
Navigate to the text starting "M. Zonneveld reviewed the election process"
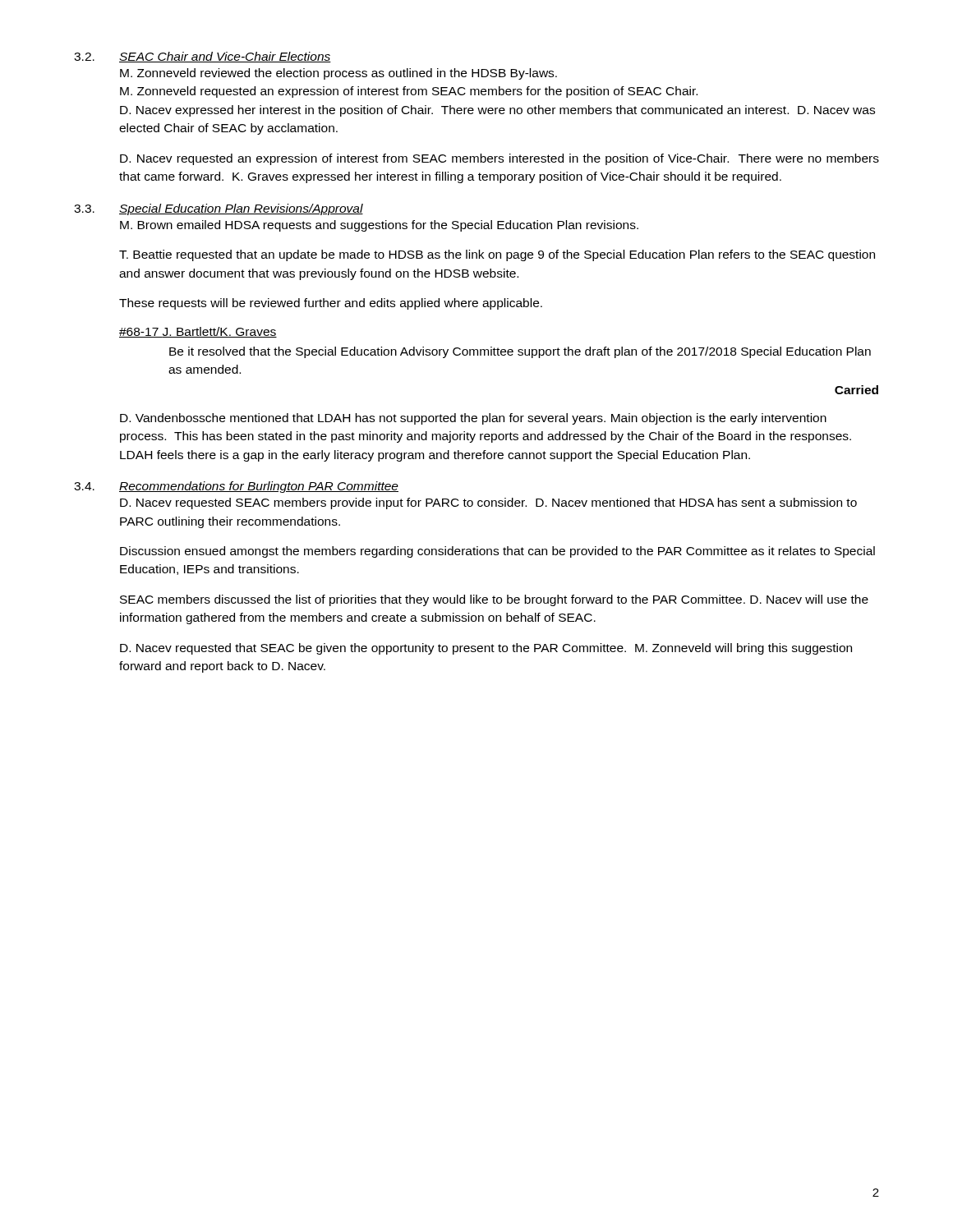point(497,100)
